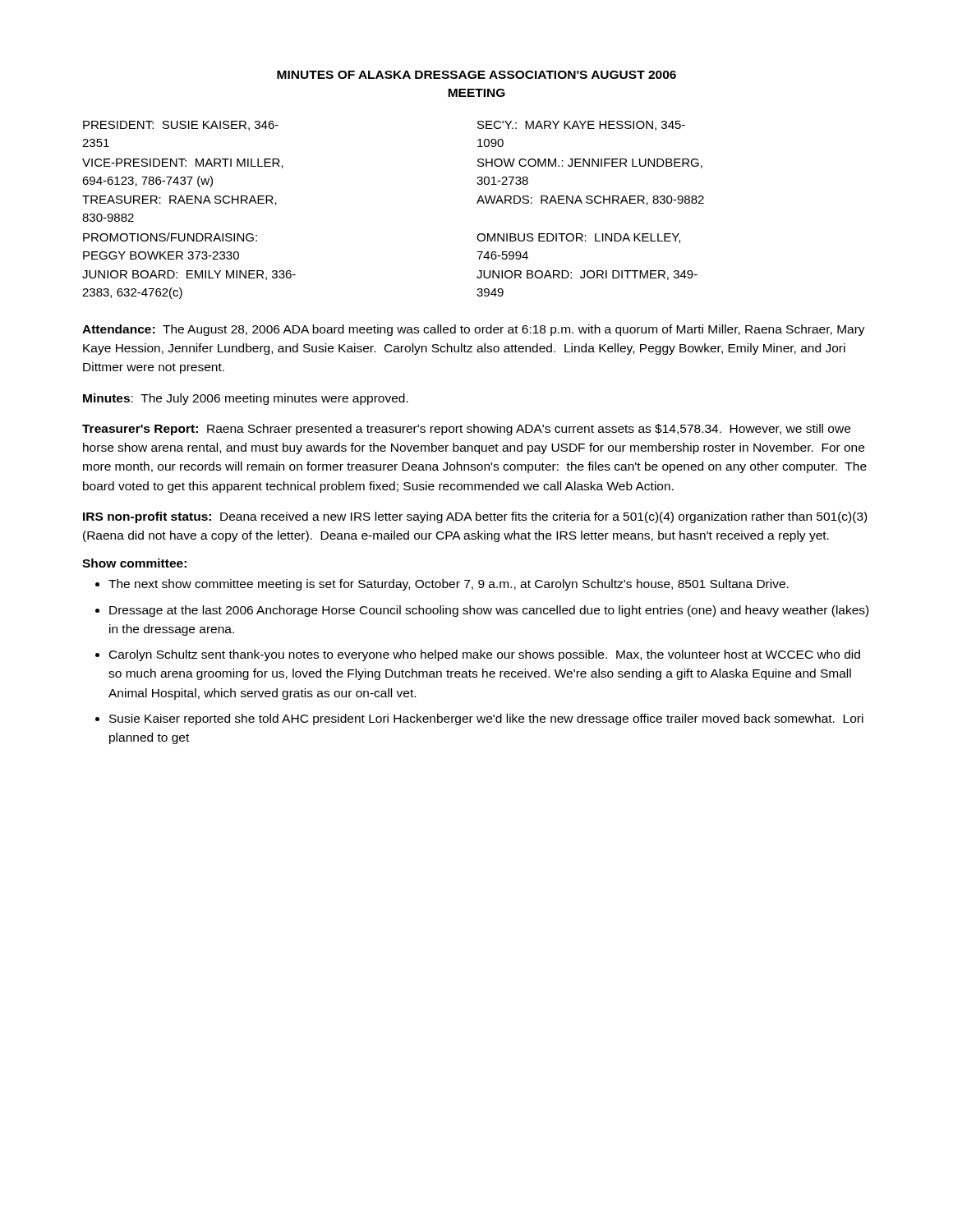Select the text block that reads "Minutes: The July 2006"
This screenshot has height=1232, width=953.
(246, 398)
